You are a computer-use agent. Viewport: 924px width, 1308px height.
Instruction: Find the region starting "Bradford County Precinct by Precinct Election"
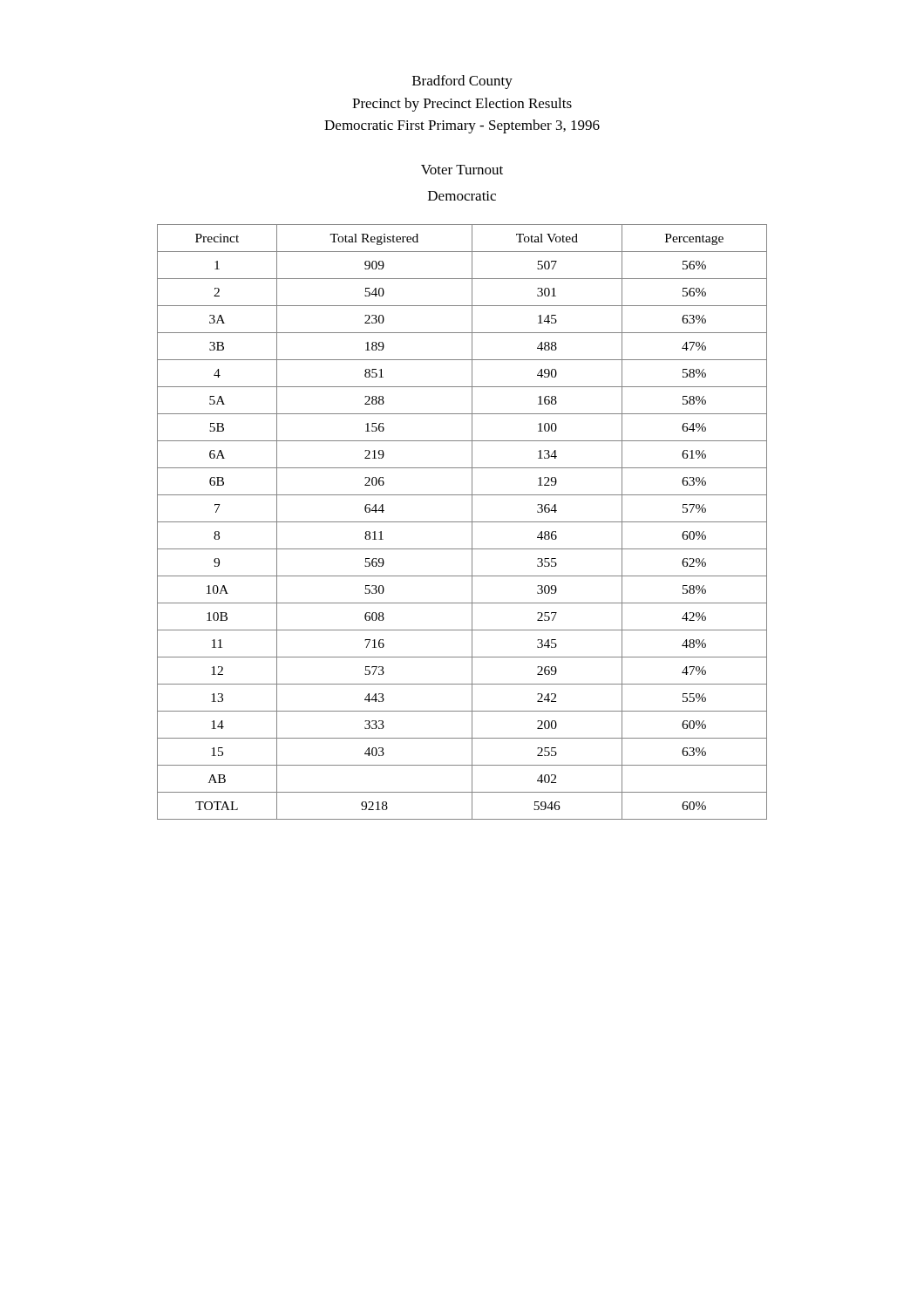click(x=462, y=103)
